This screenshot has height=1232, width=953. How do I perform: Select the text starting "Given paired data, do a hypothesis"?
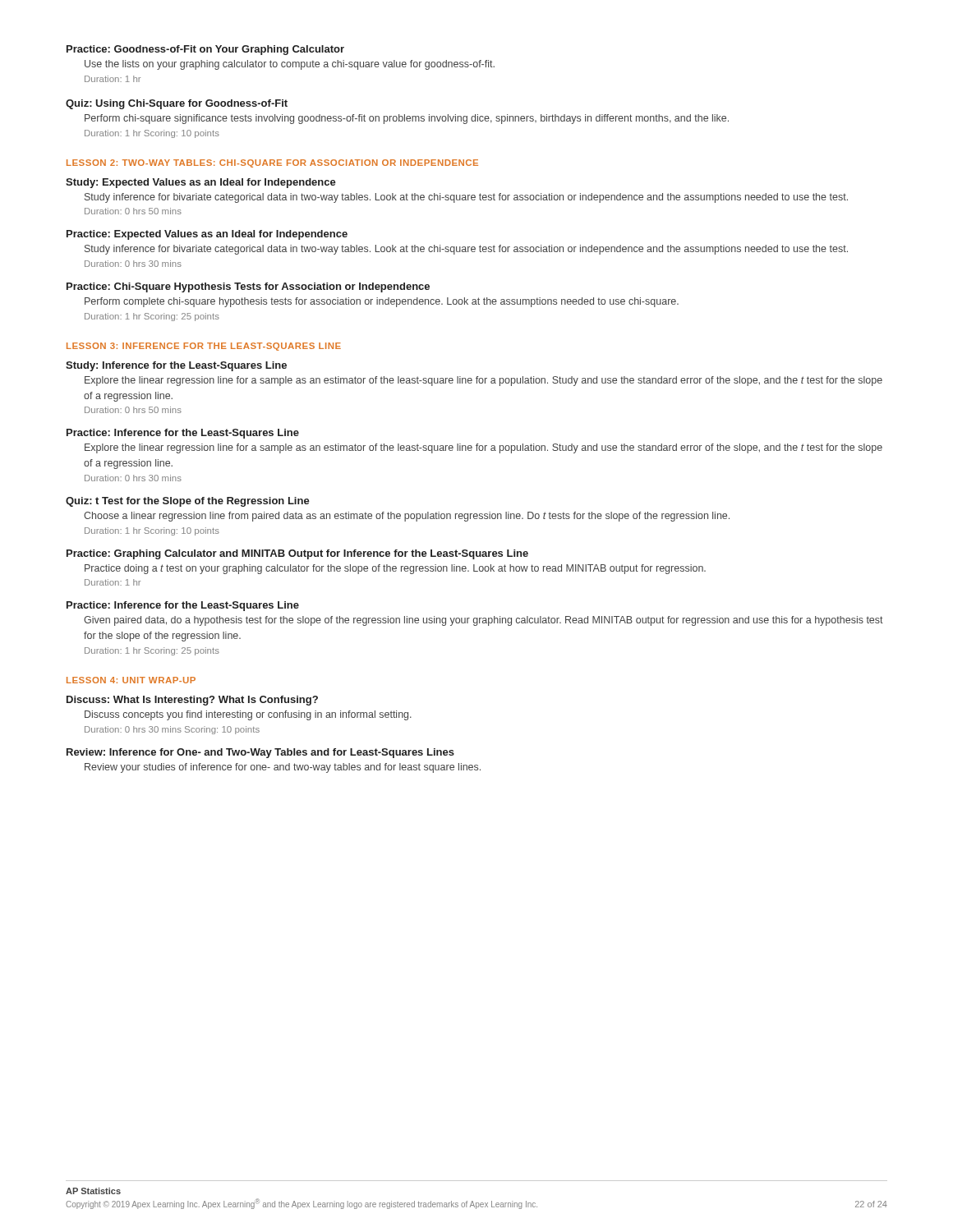pos(483,628)
